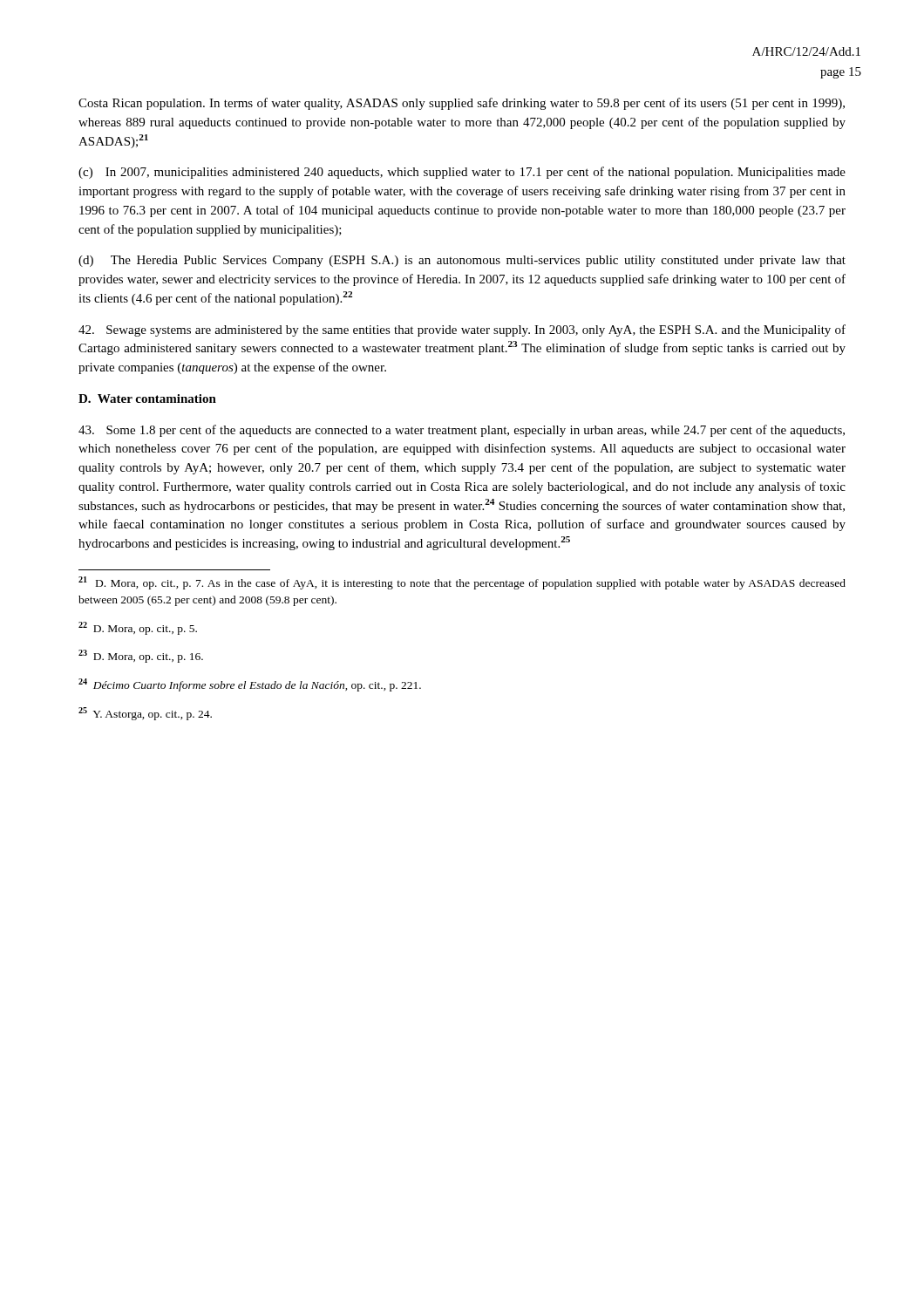Click on the block starting "24 Décimo Cuarto Informe sobre el Estado de"
Screen dimensions: 1308x924
tap(250, 685)
